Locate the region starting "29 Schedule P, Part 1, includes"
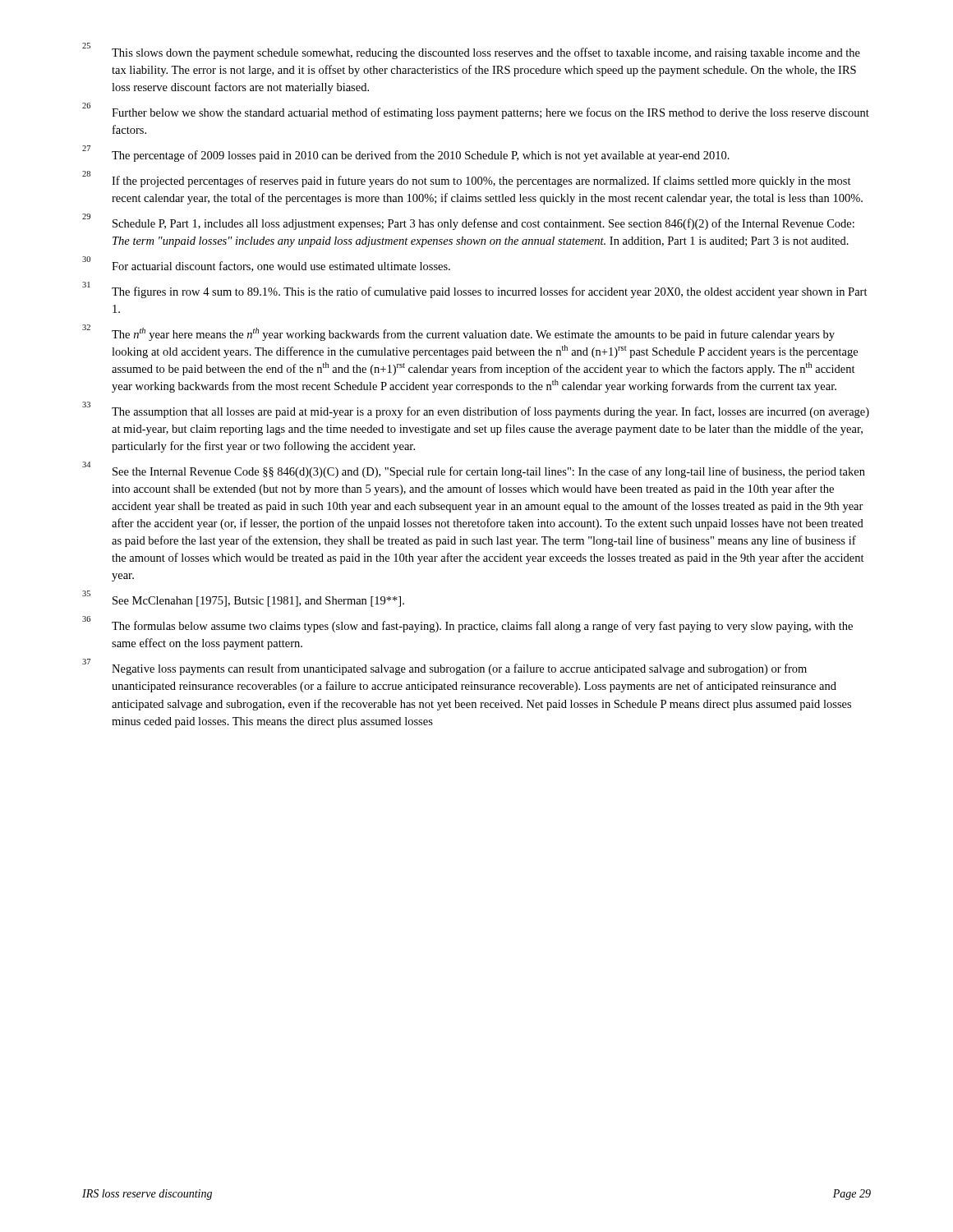Image resolution: width=953 pixels, height=1232 pixels. (x=476, y=233)
